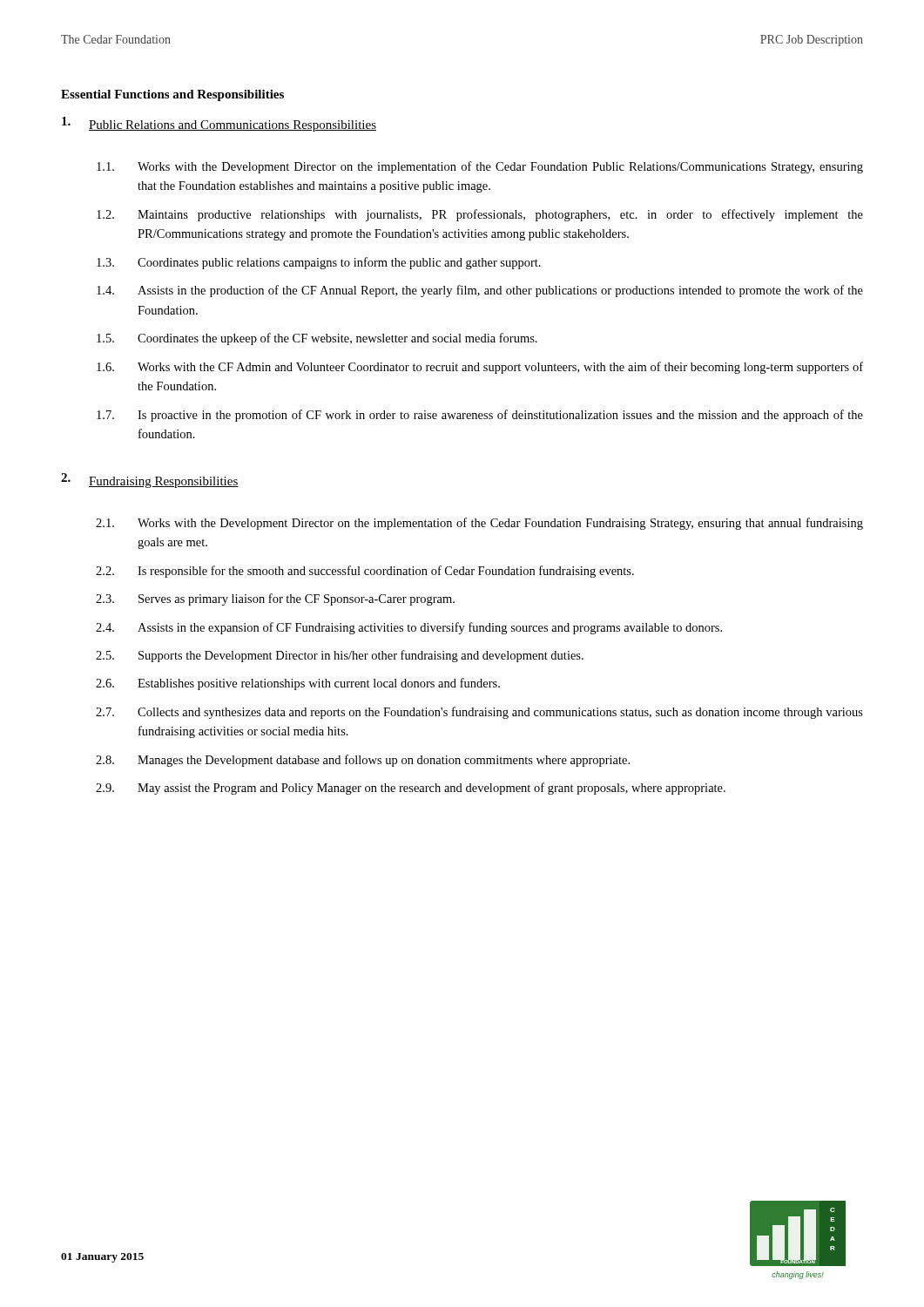Find the list item that reads "2.5. Supports the Development Director"
This screenshot has height=1307, width=924.
[x=479, y=655]
